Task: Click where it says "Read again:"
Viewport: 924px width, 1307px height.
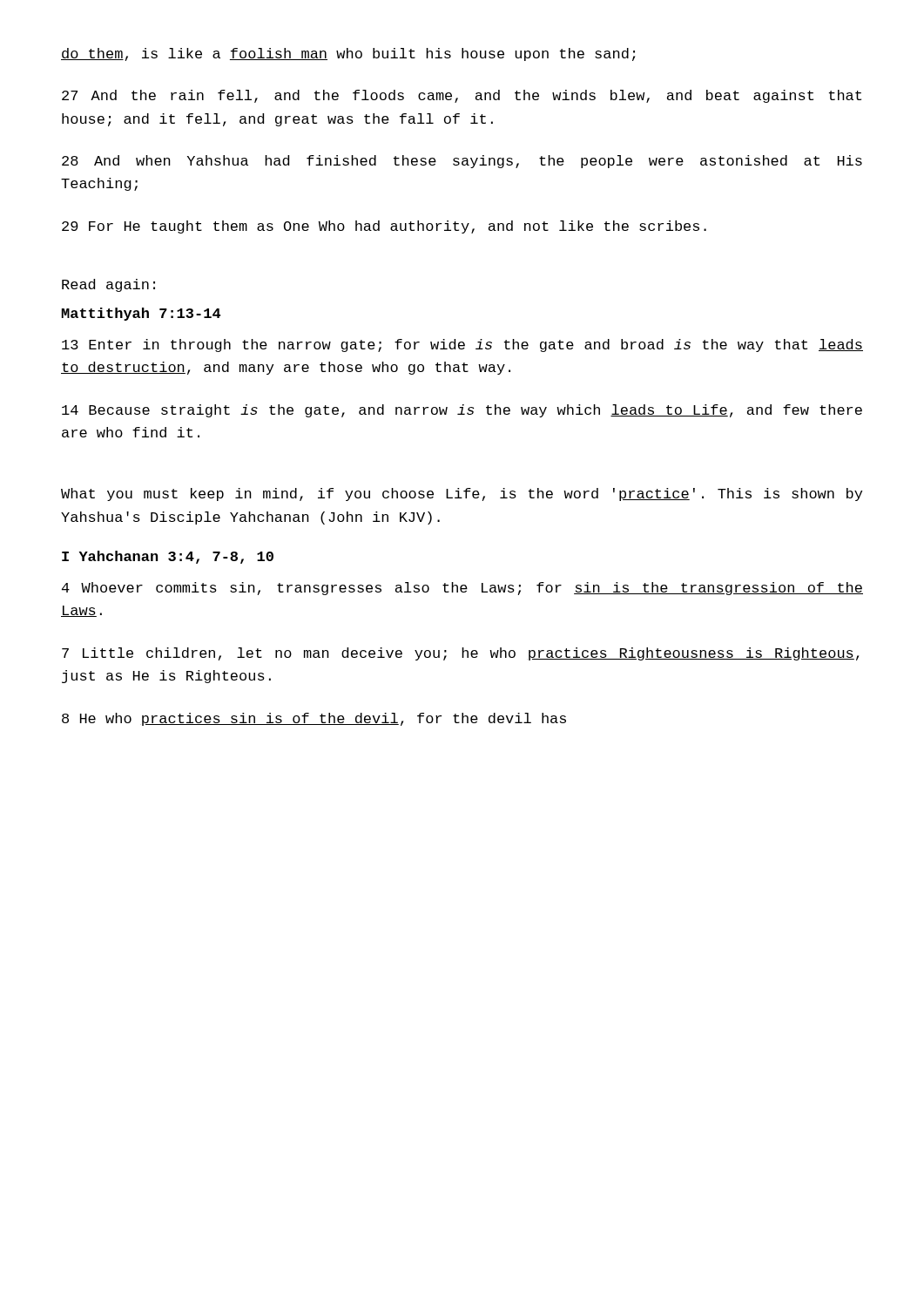Action: 110,285
